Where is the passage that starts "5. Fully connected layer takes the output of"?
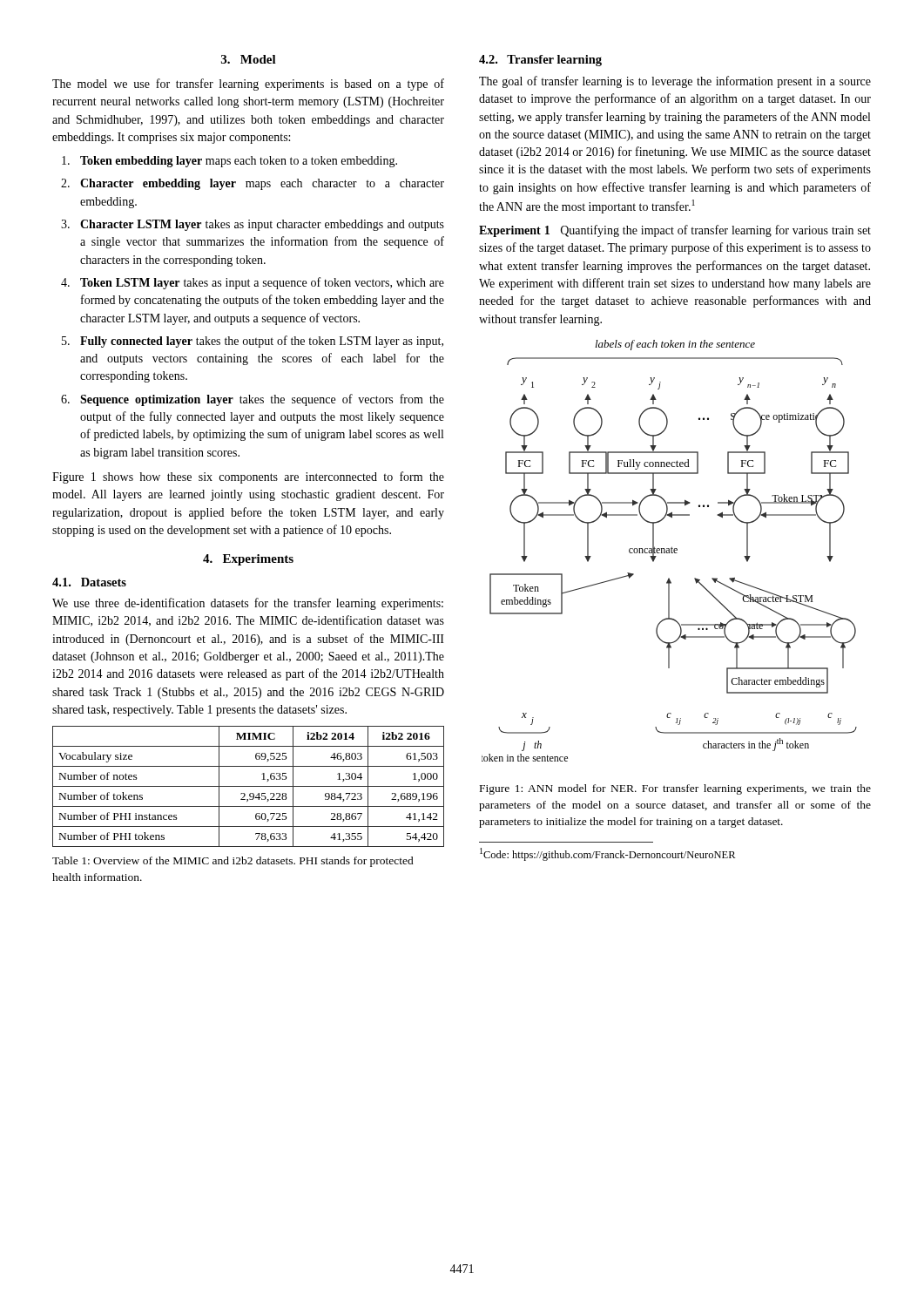The width and height of the screenshot is (924, 1307). tap(253, 359)
